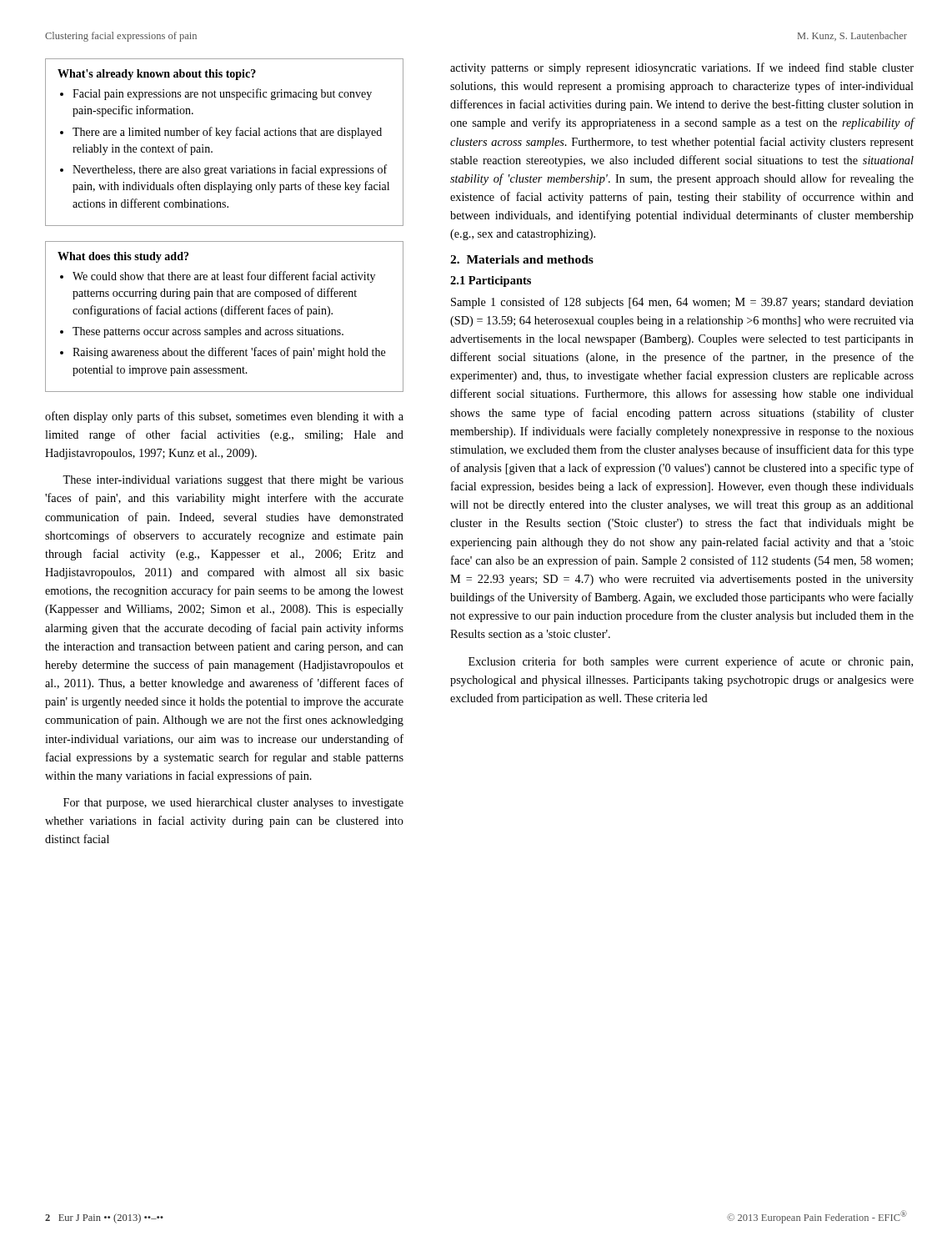Click on the table containing "What's already known about"

(x=224, y=142)
